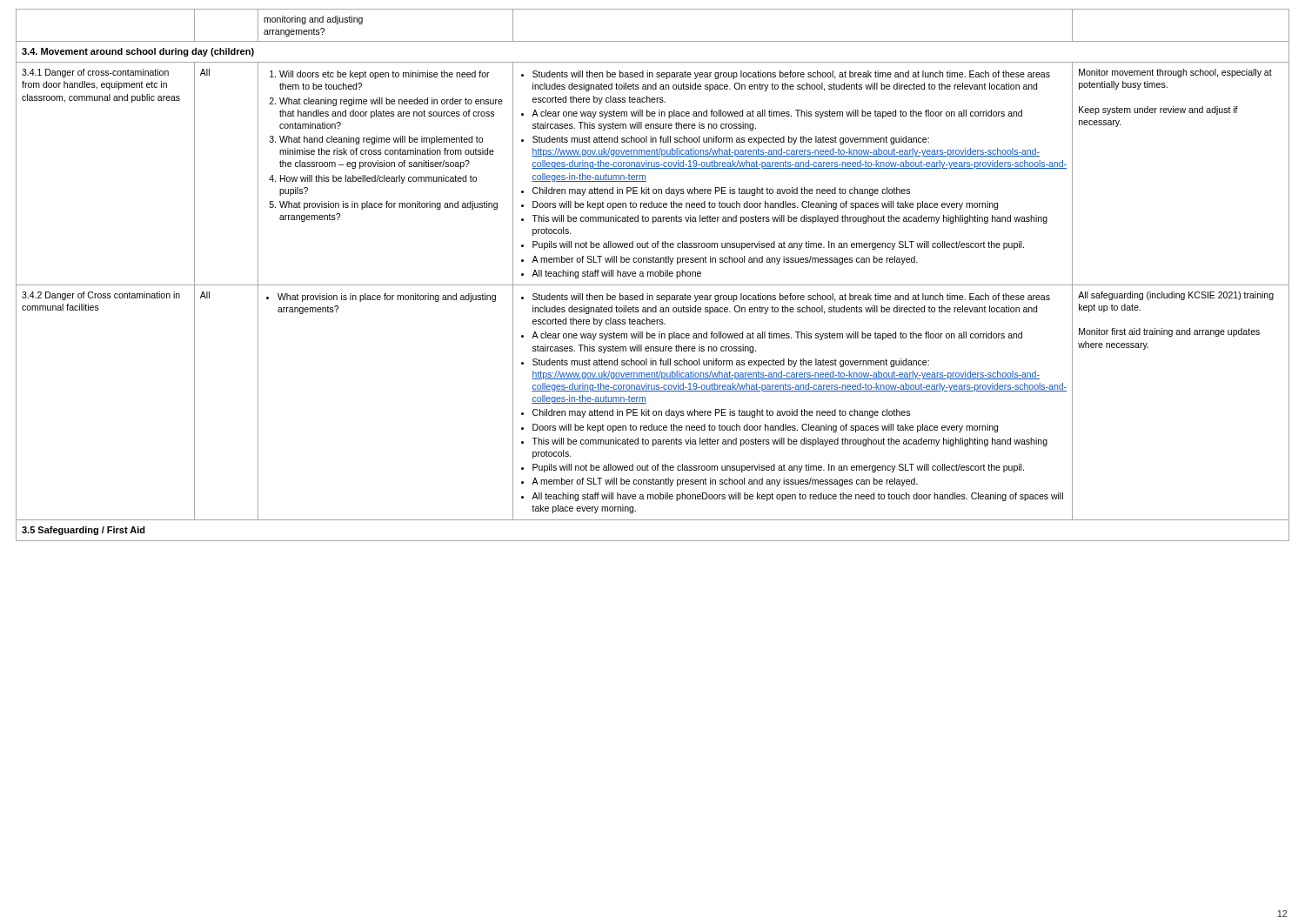Find the table
The height and width of the screenshot is (924, 1305).
tap(652, 275)
